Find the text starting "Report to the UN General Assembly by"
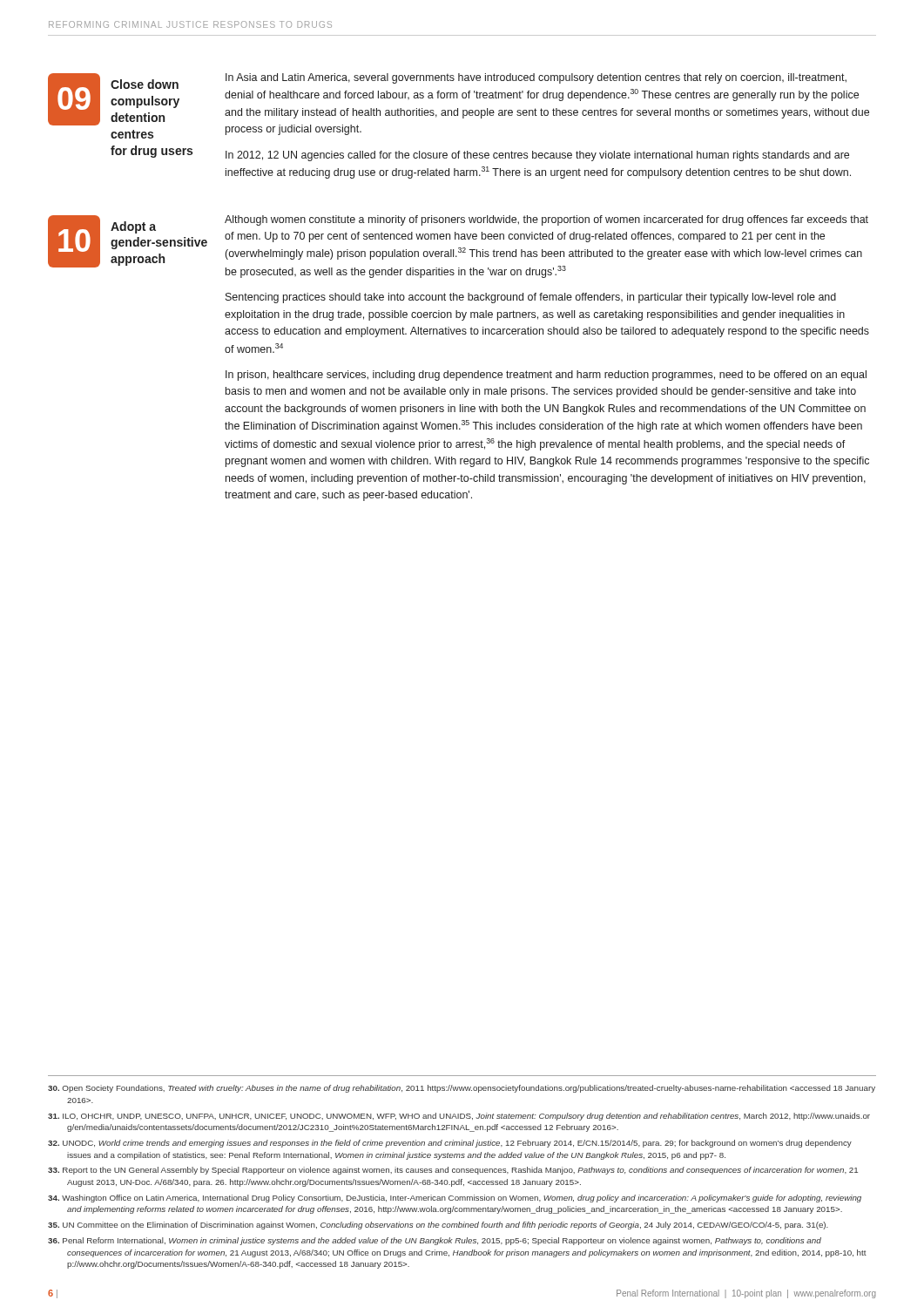924x1307 pixels. tap(453, 1176)
